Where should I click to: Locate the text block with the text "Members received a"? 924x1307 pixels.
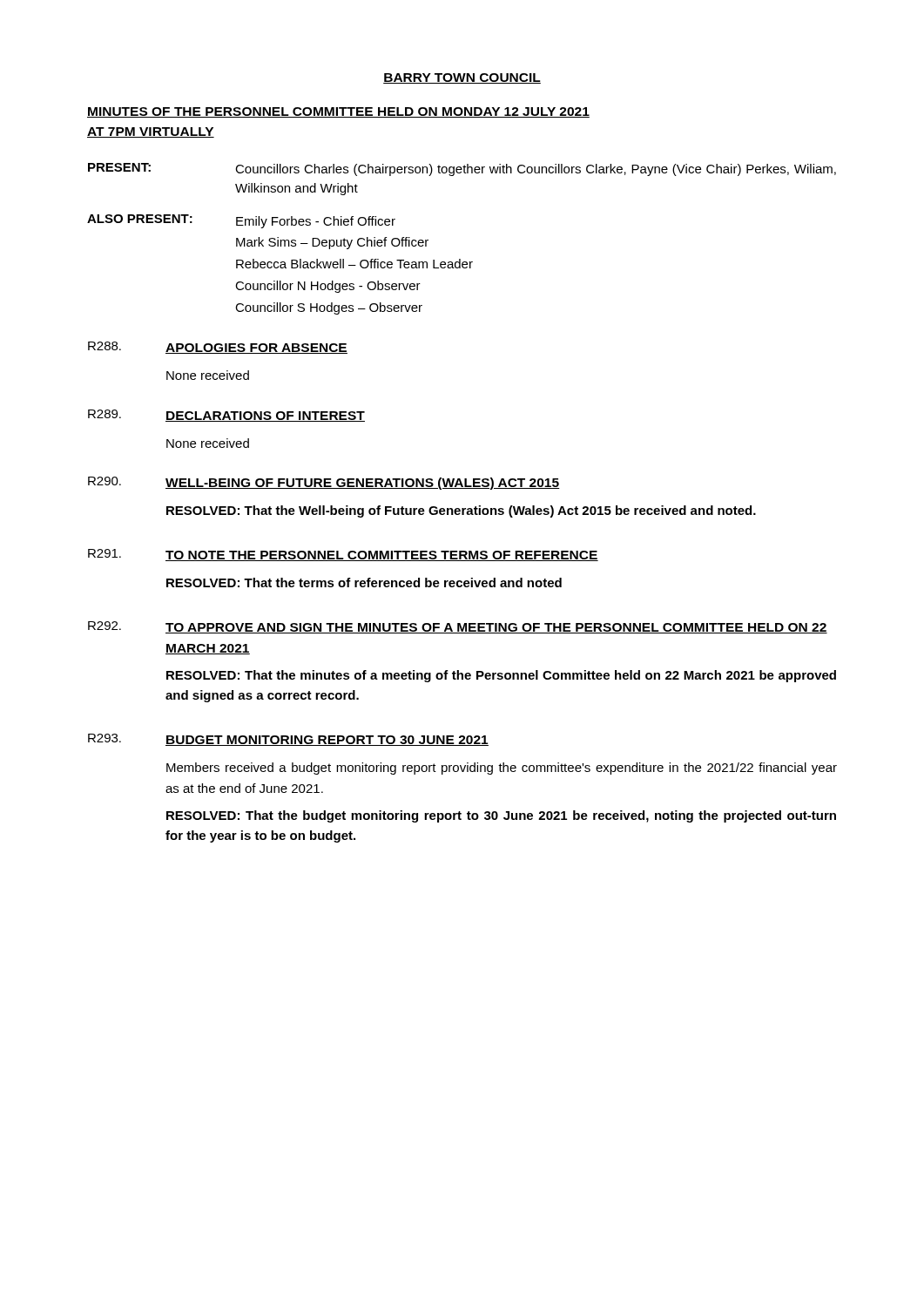(501, 778)
